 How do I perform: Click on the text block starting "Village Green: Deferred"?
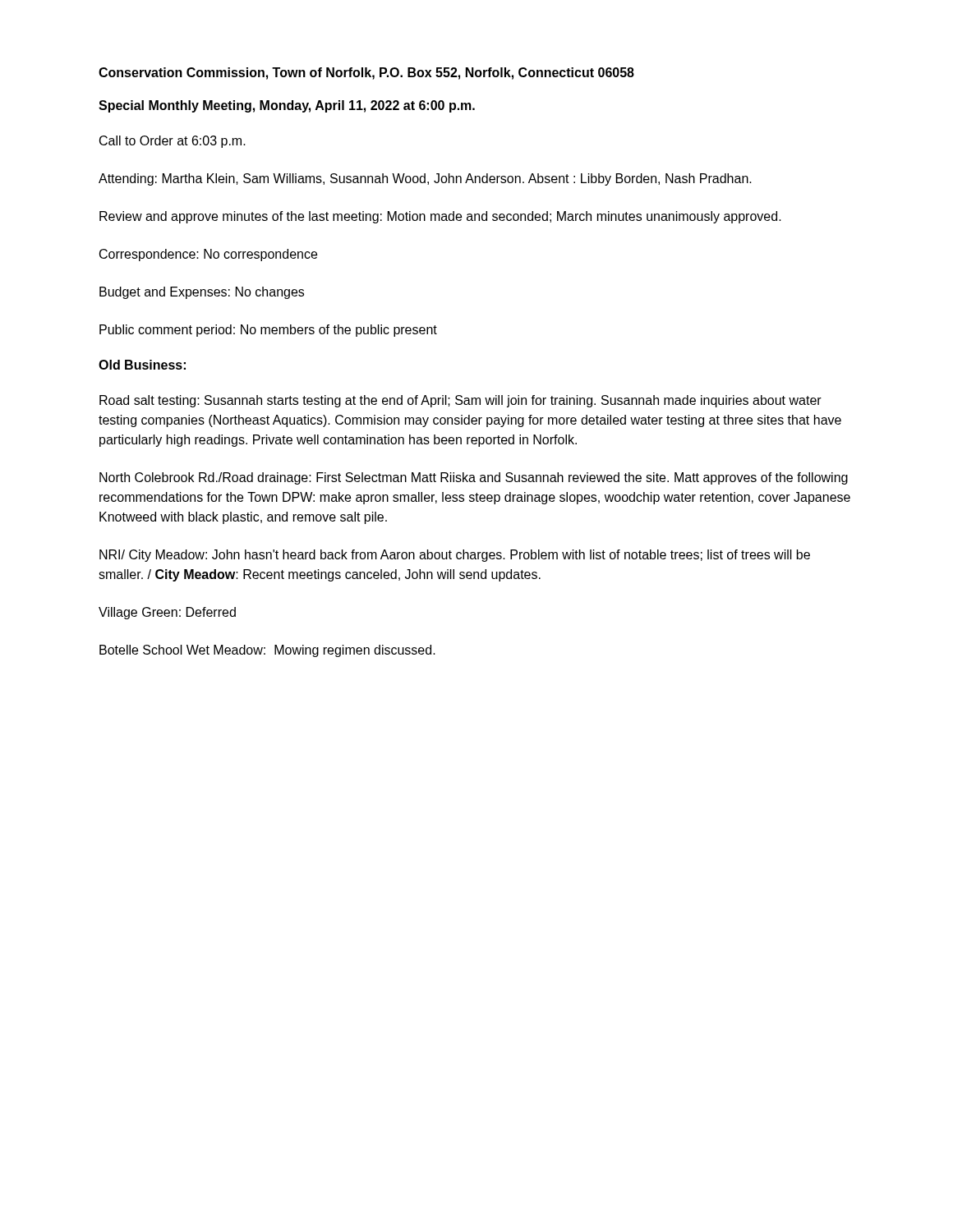pyautogui.click(x=167, y=612)
